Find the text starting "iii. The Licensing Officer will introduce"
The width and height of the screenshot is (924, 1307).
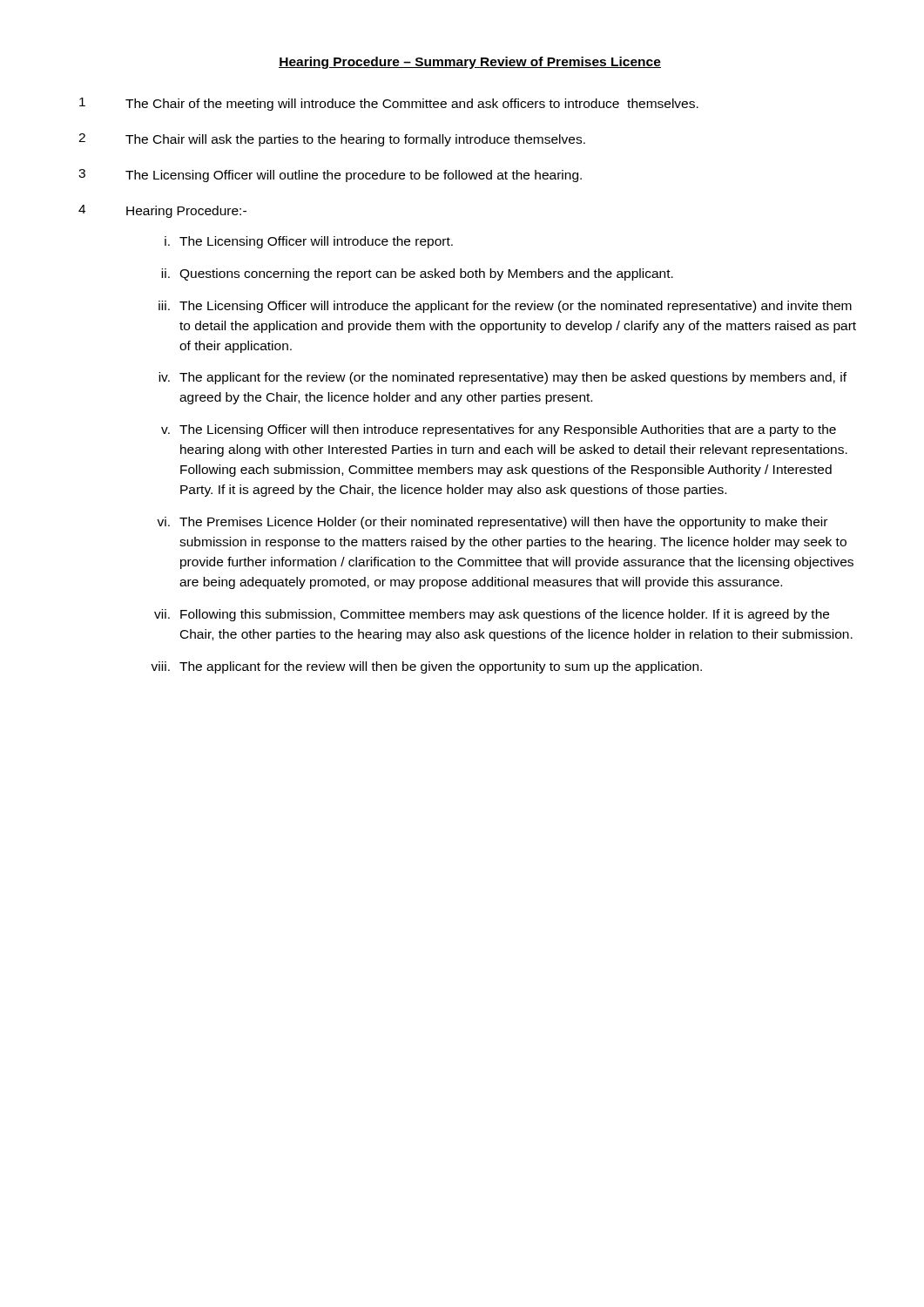coord(493,326)
